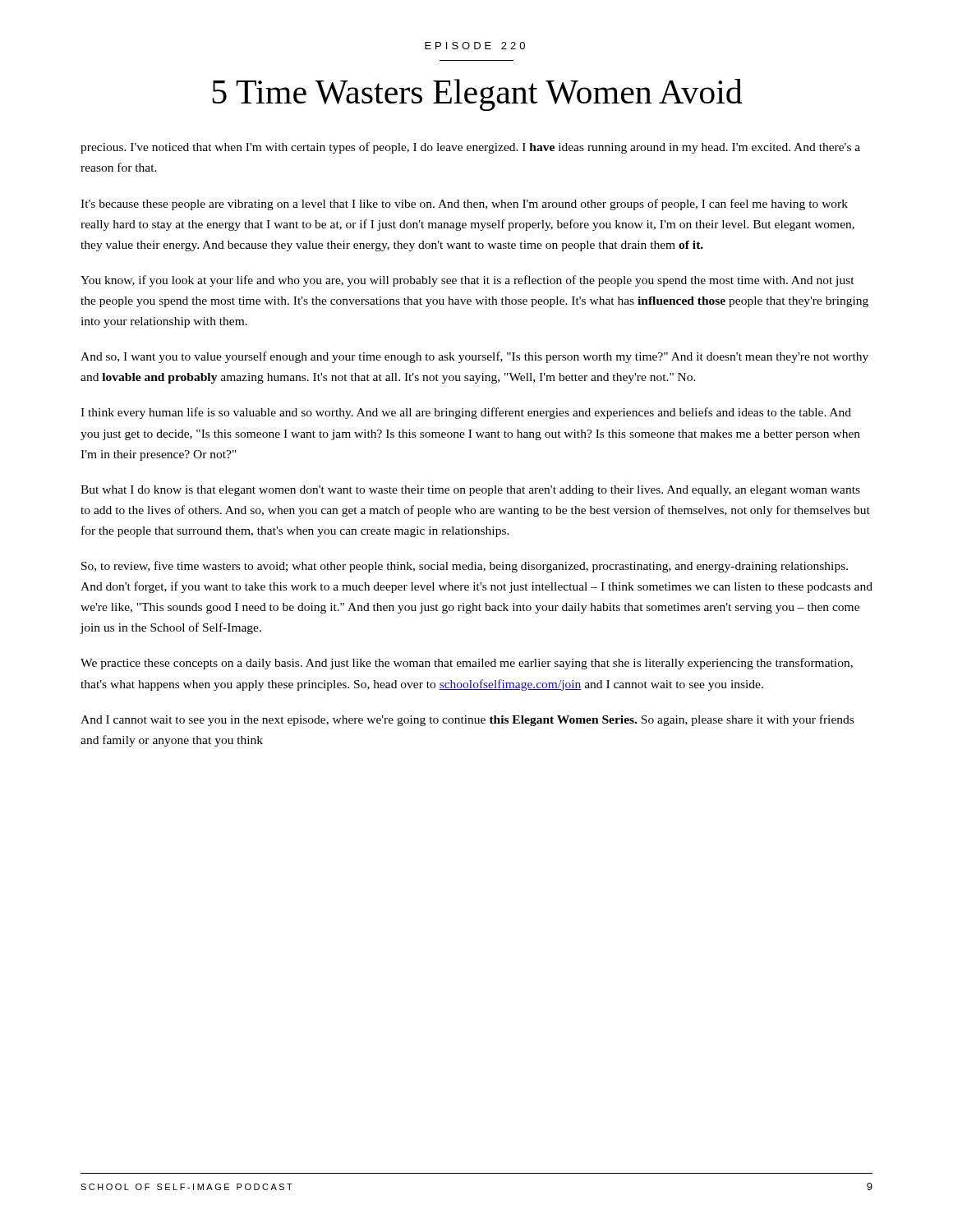Locate the block starting "But what I do know"
Screen dimensions: 1232x953
point(475,509)
